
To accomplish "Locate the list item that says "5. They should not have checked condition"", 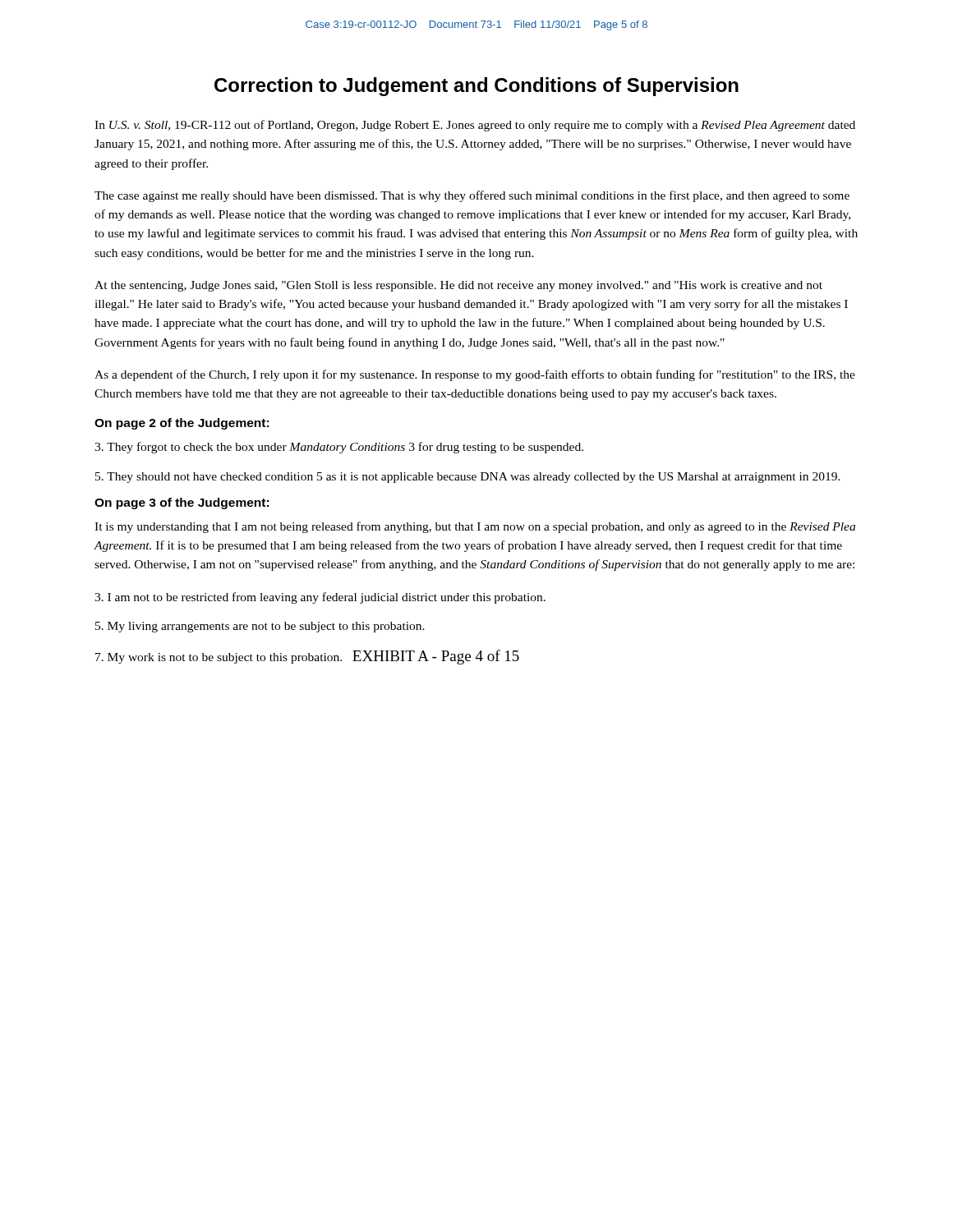I will pos(468,476).
